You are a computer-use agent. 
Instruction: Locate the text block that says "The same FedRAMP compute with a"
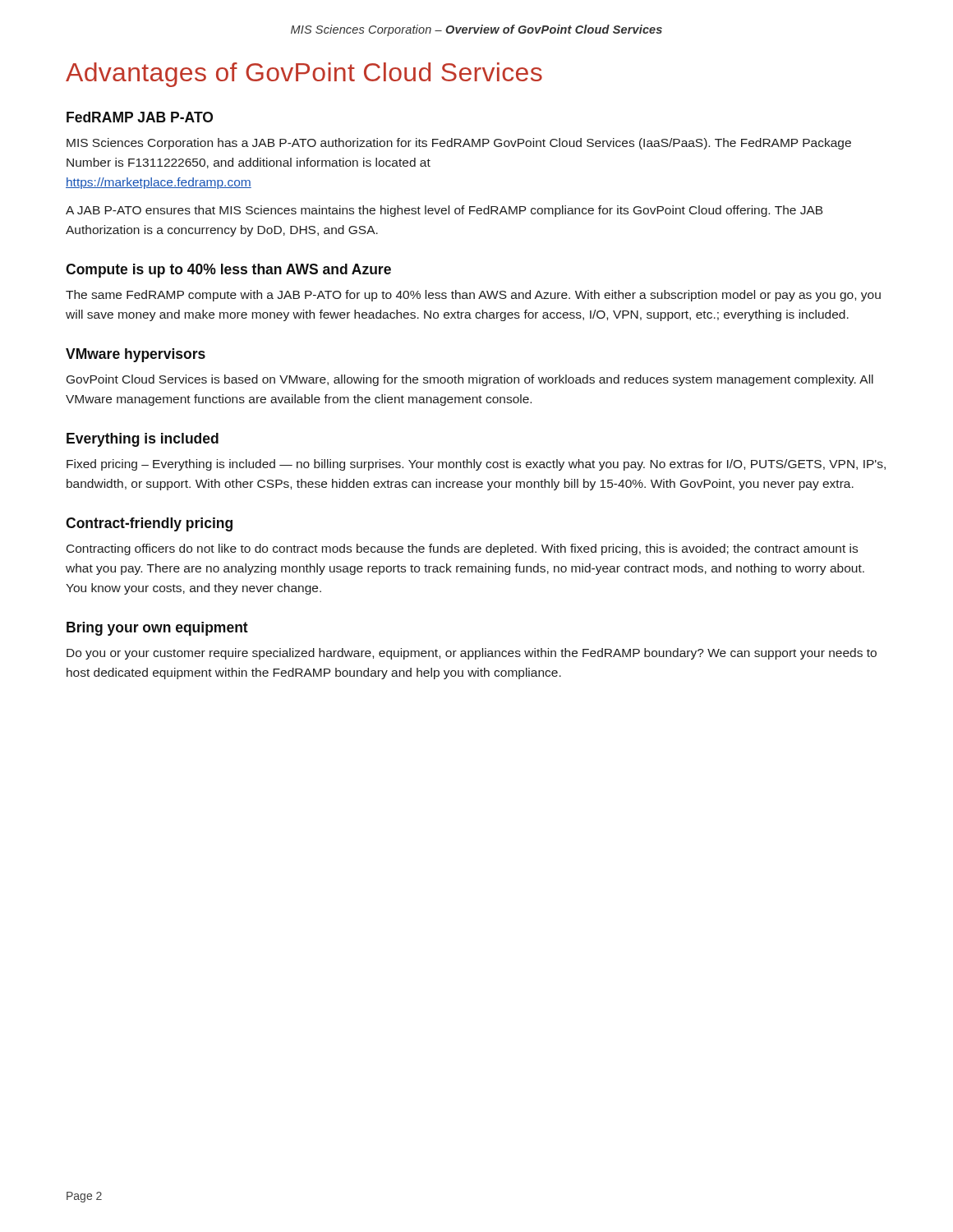(474, 304)
